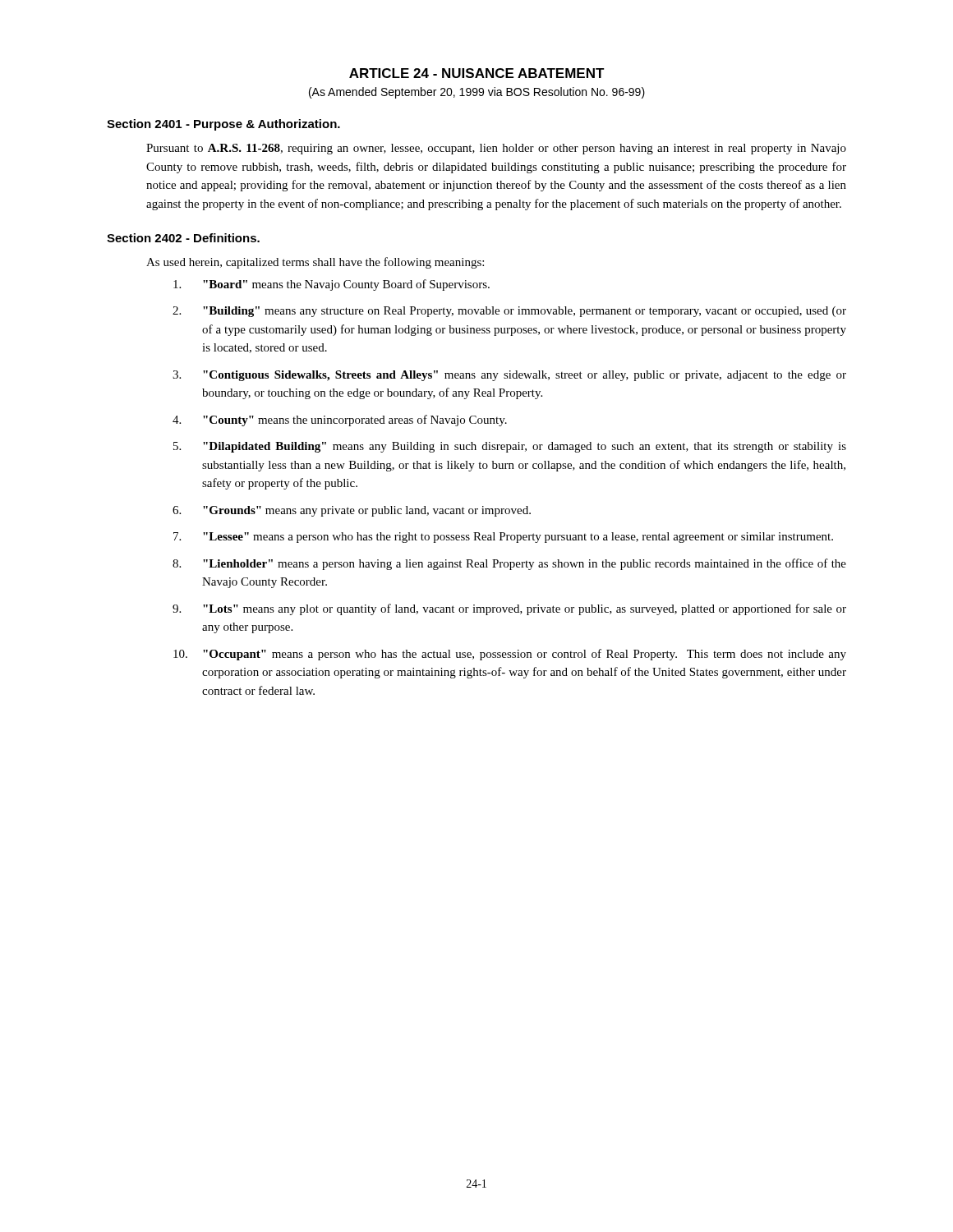Point to the passage starting "(As Amended September 20, 1999"
953x1232 pixels.
pos(476,92)
